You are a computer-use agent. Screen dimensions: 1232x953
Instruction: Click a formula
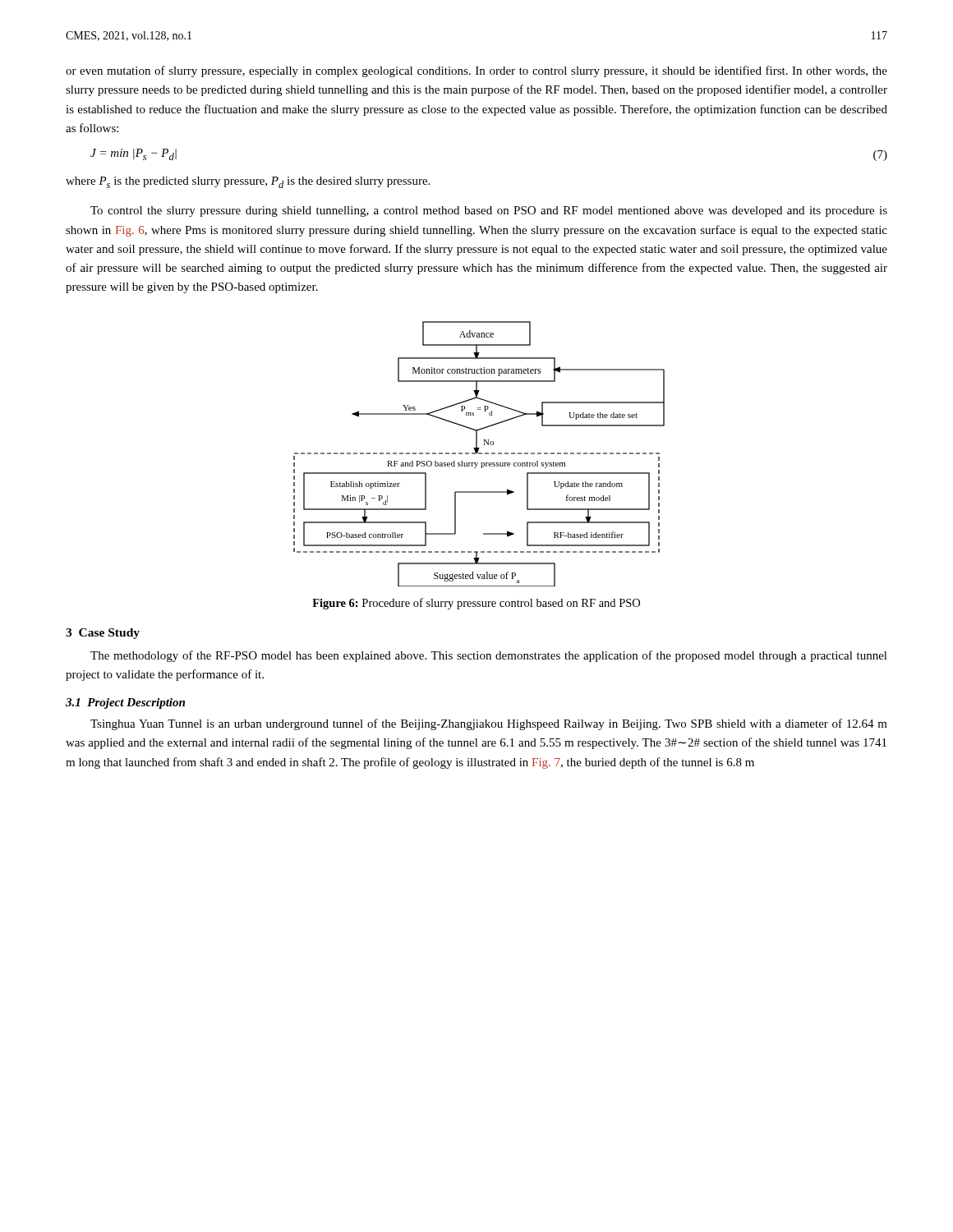pyautogui.click(x=476, y=155)
